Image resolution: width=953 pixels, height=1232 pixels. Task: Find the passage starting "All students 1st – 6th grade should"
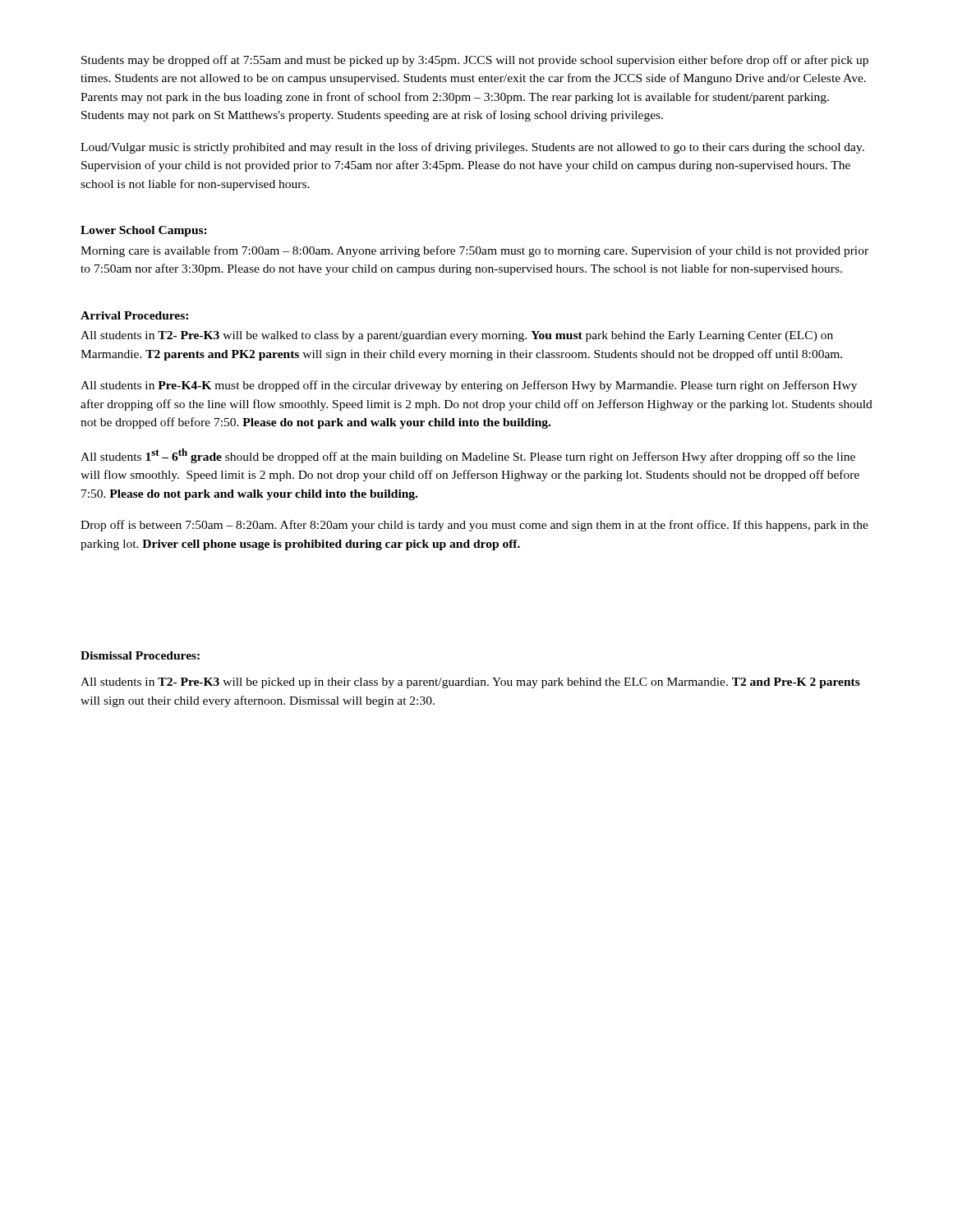[x=476, y=474]
